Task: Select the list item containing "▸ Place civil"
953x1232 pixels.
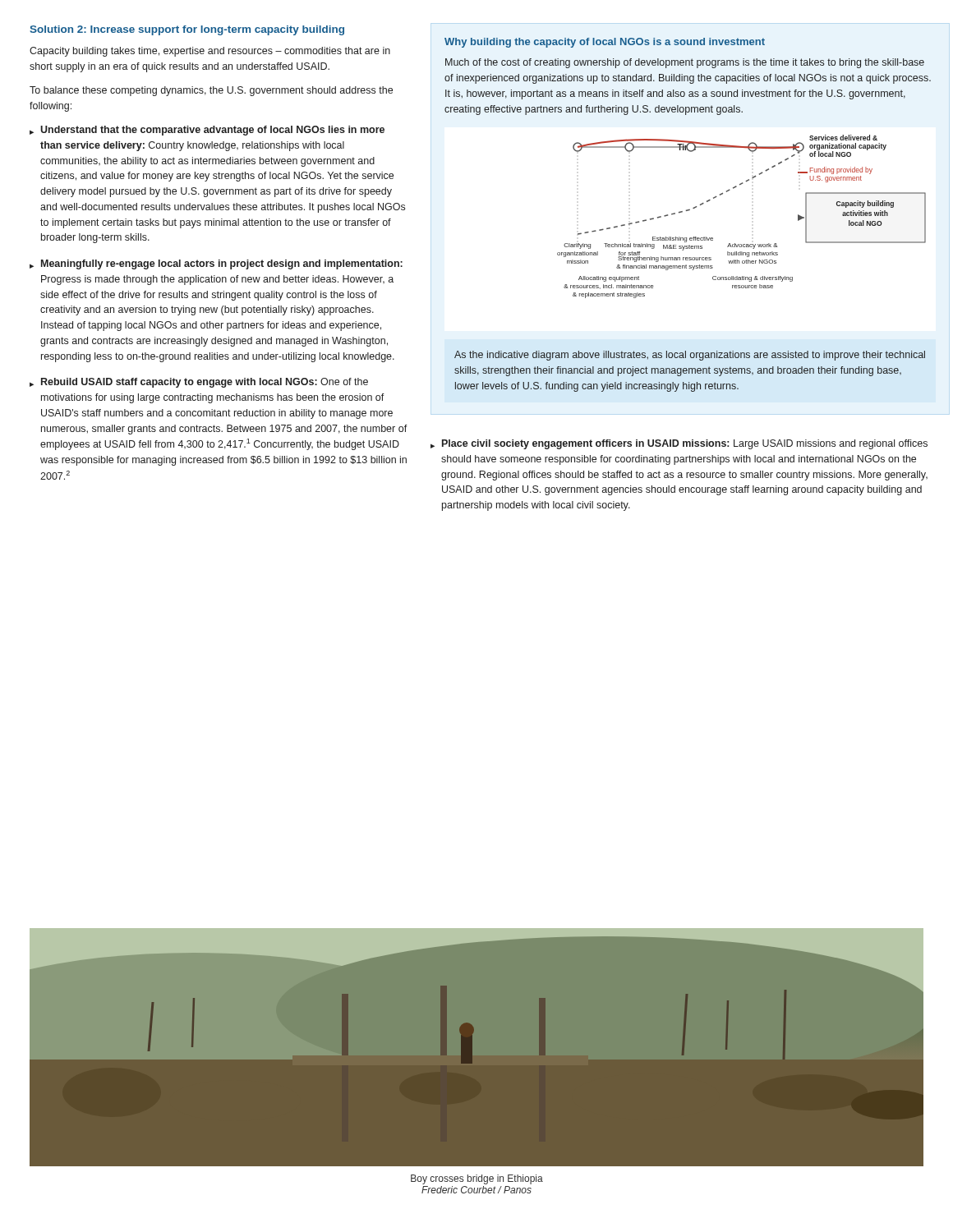Action: click(x=690, y=475)
